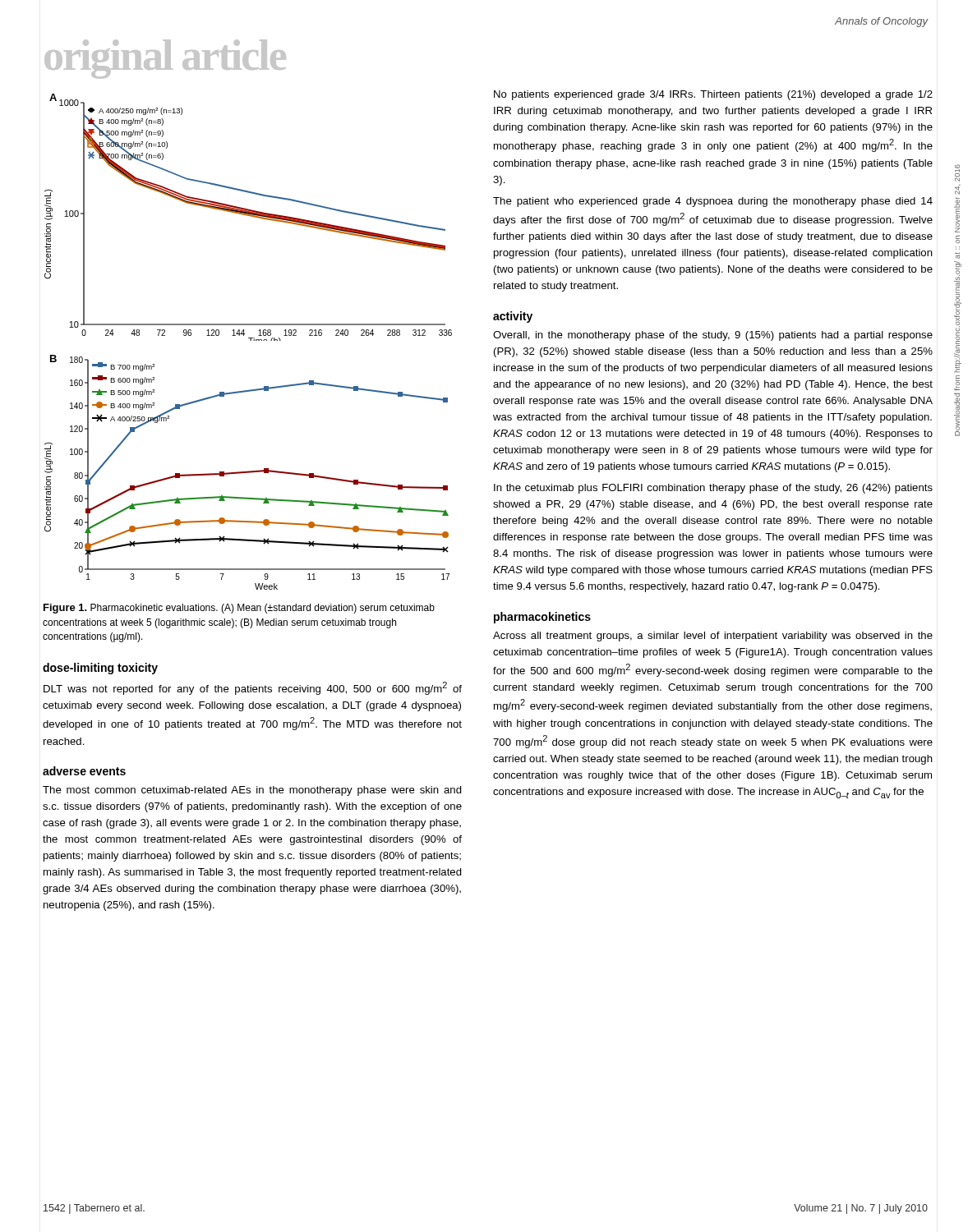
Task: Locate the text starting "original article"
Action: (164, 55)
